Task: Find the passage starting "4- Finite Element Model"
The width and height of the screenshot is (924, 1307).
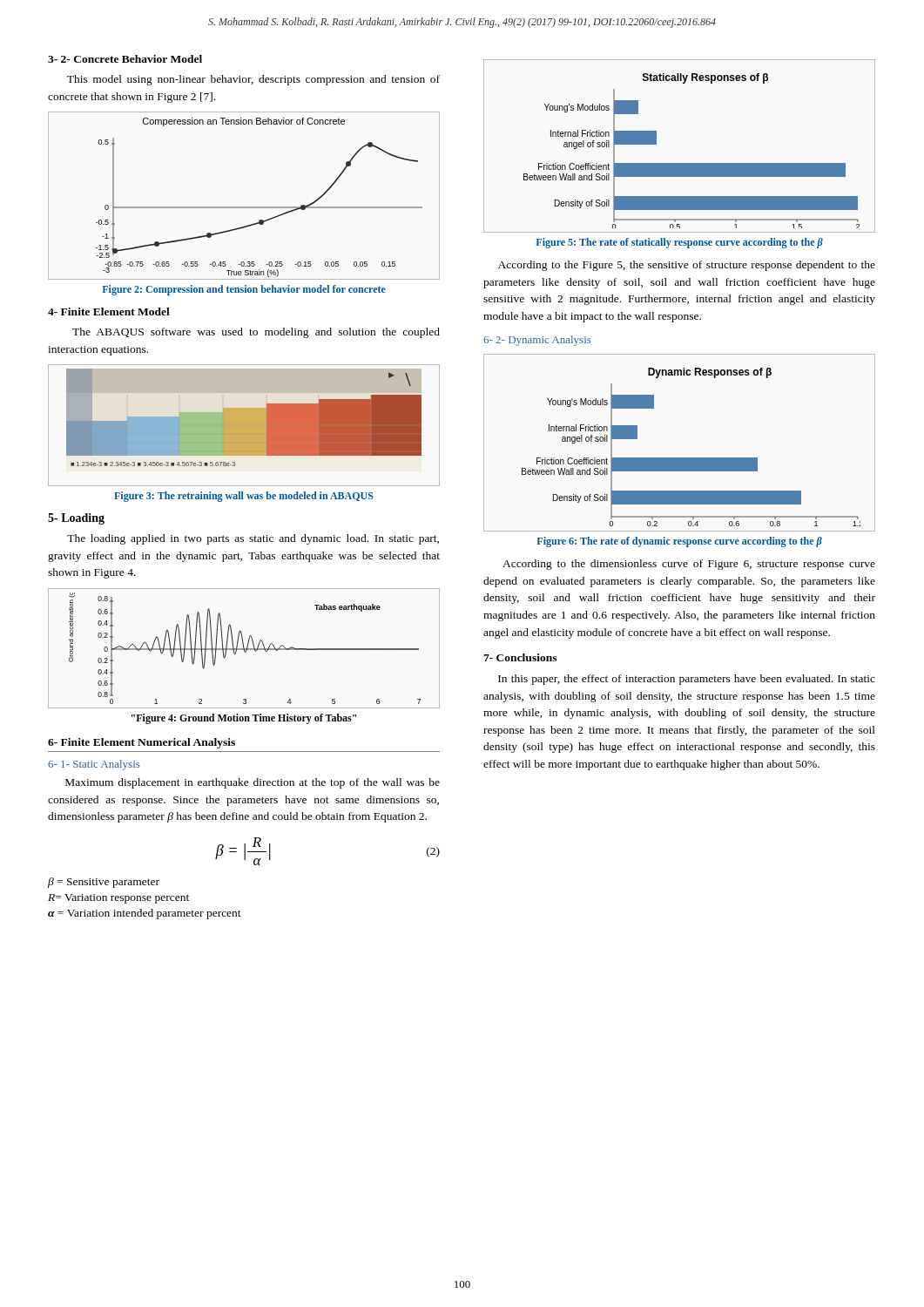Action: pyautogui.click(x=109, y=312)
